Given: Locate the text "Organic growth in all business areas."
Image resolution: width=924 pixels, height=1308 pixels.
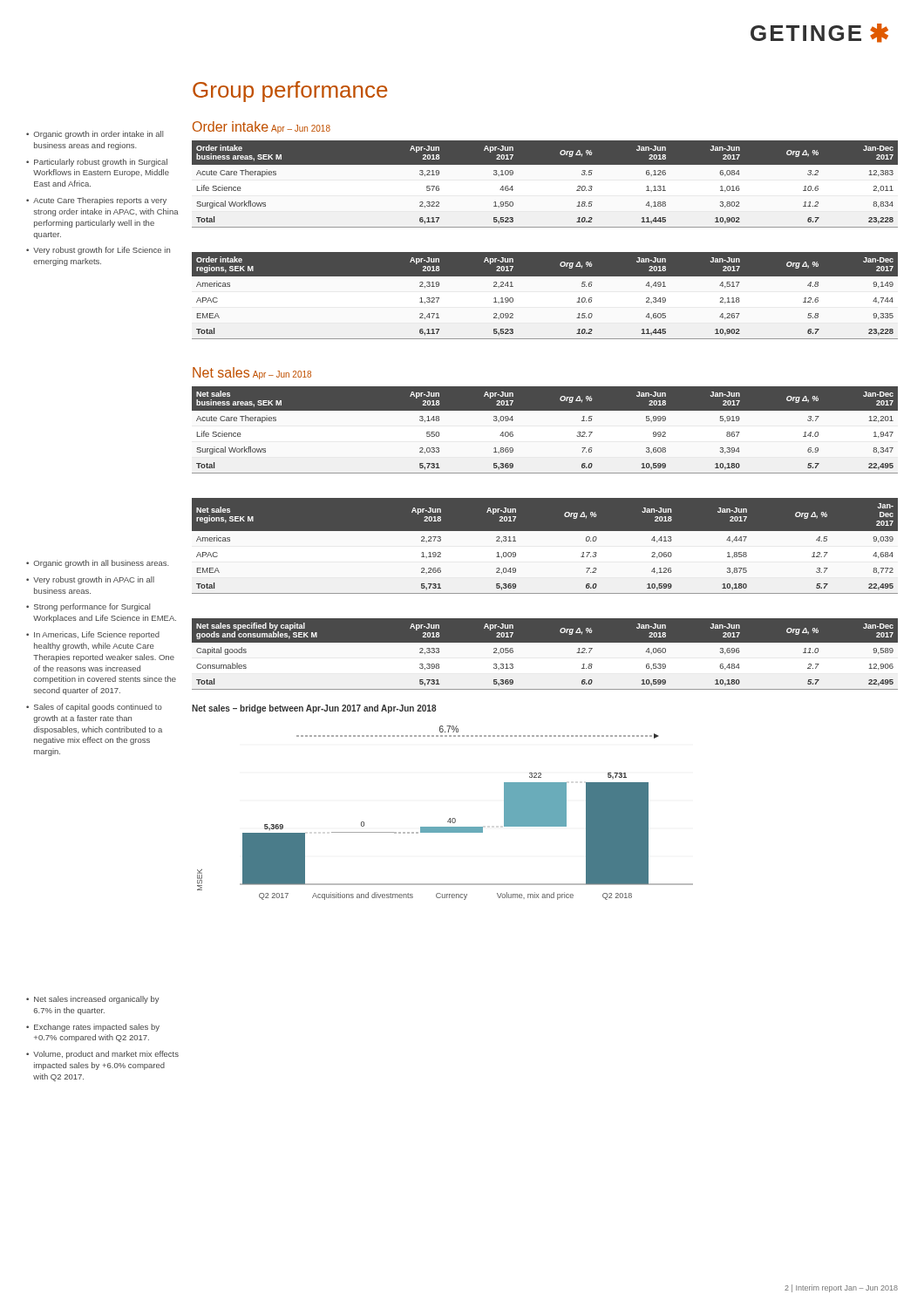Looking at the screenshot, I should (101, 563).
